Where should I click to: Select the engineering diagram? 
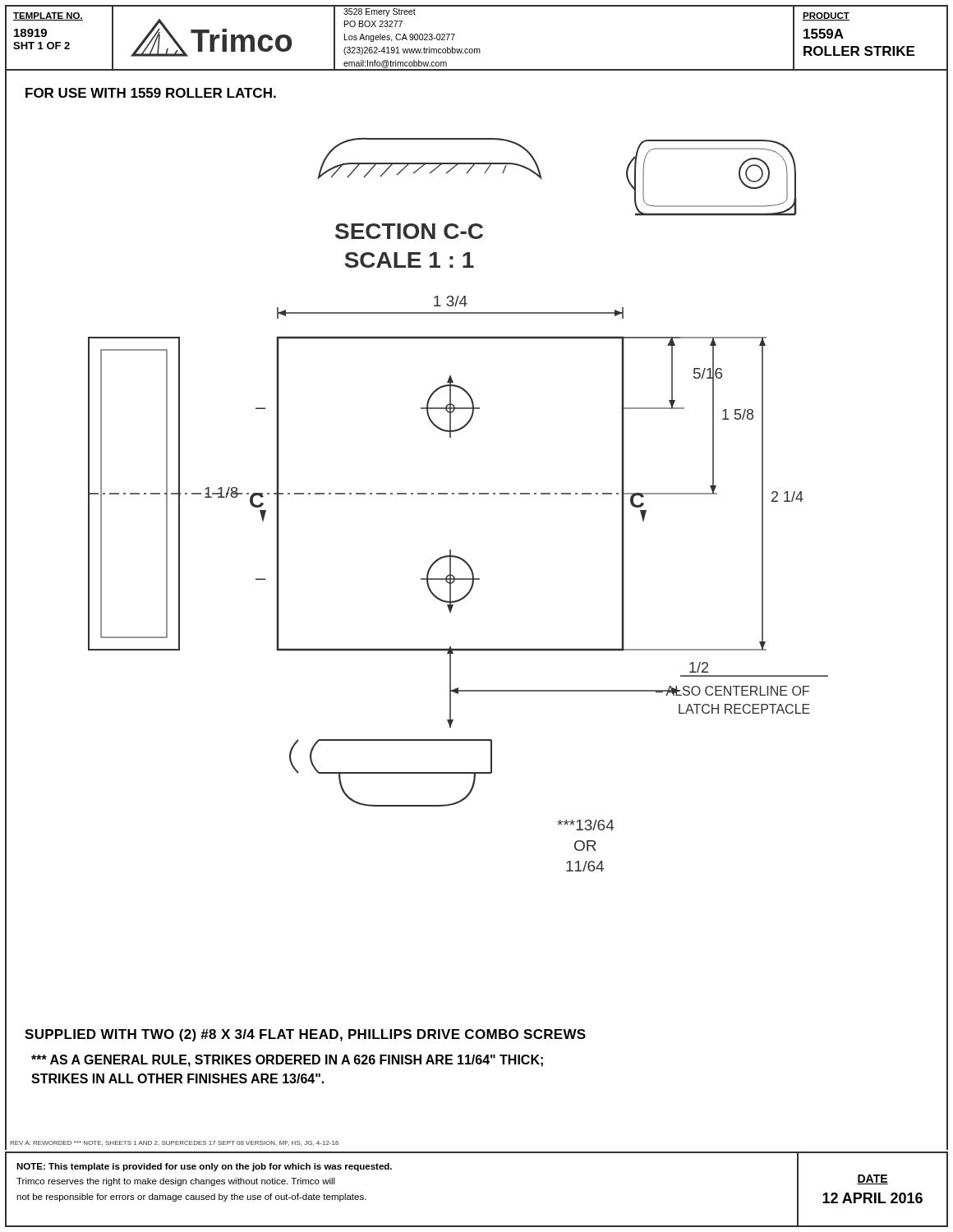tap(476, 561)
